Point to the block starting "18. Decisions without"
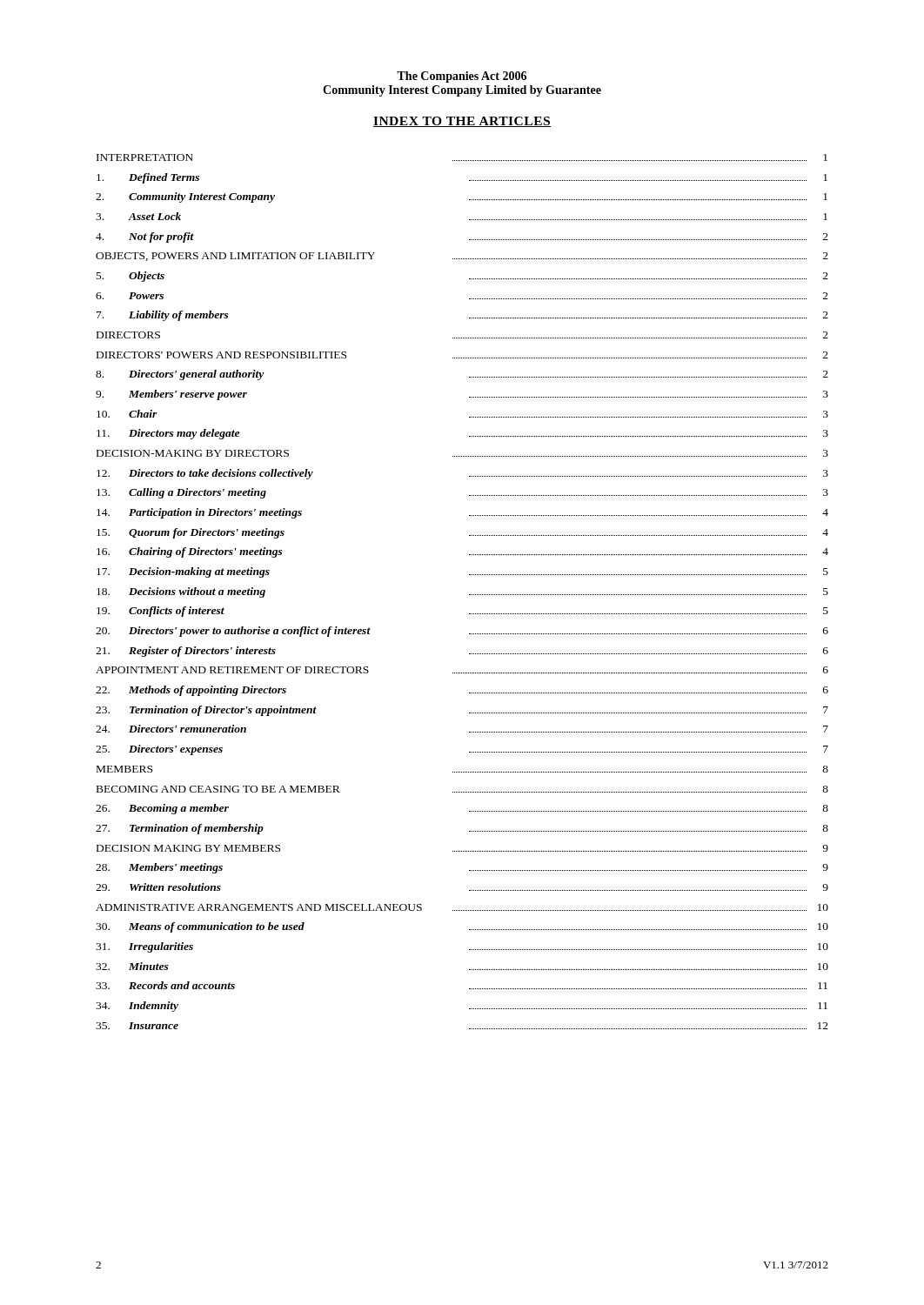 pyautogui.click(x=462, y=592)
